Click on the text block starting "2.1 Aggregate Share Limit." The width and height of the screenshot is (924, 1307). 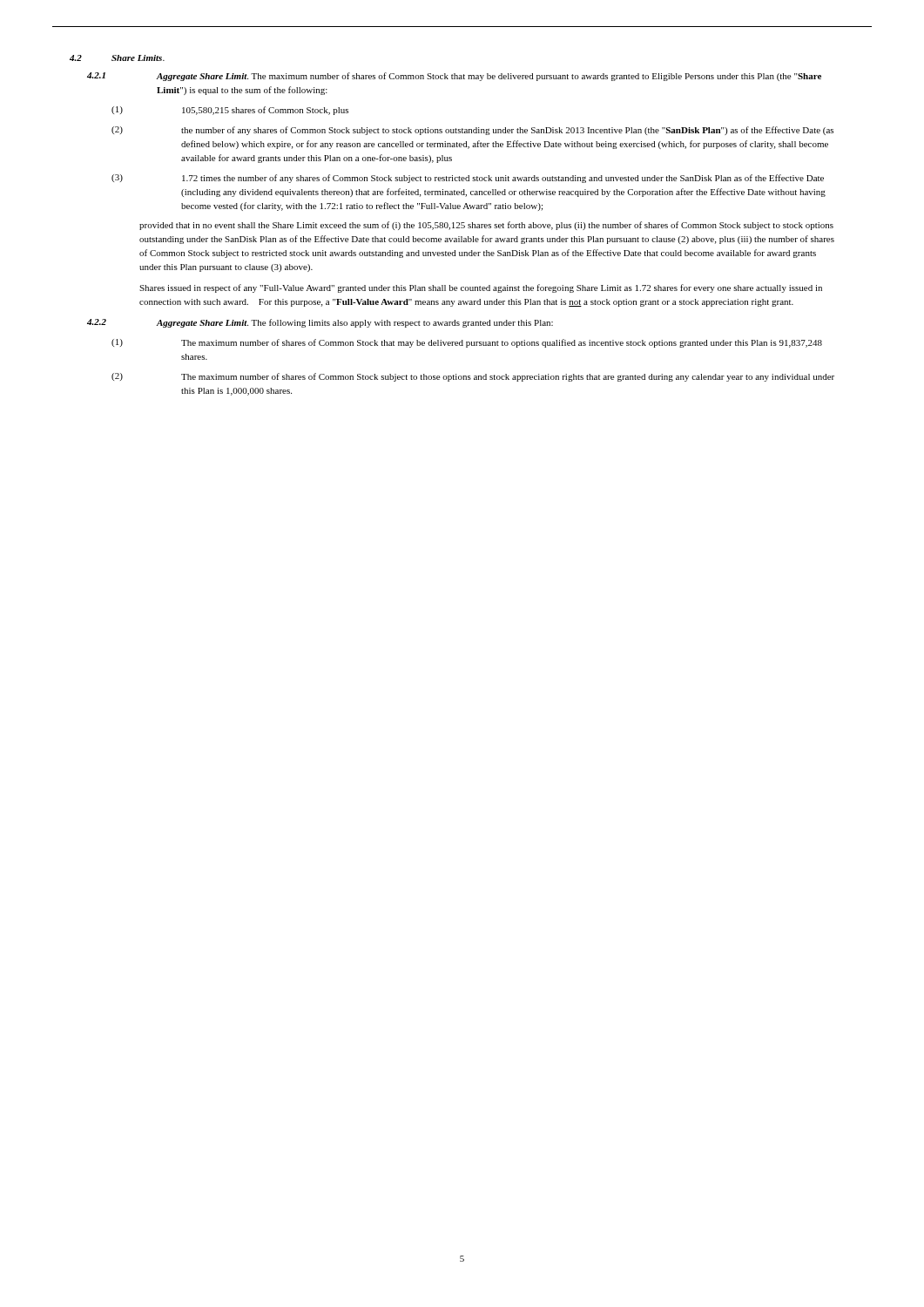[x=453, y=84]
